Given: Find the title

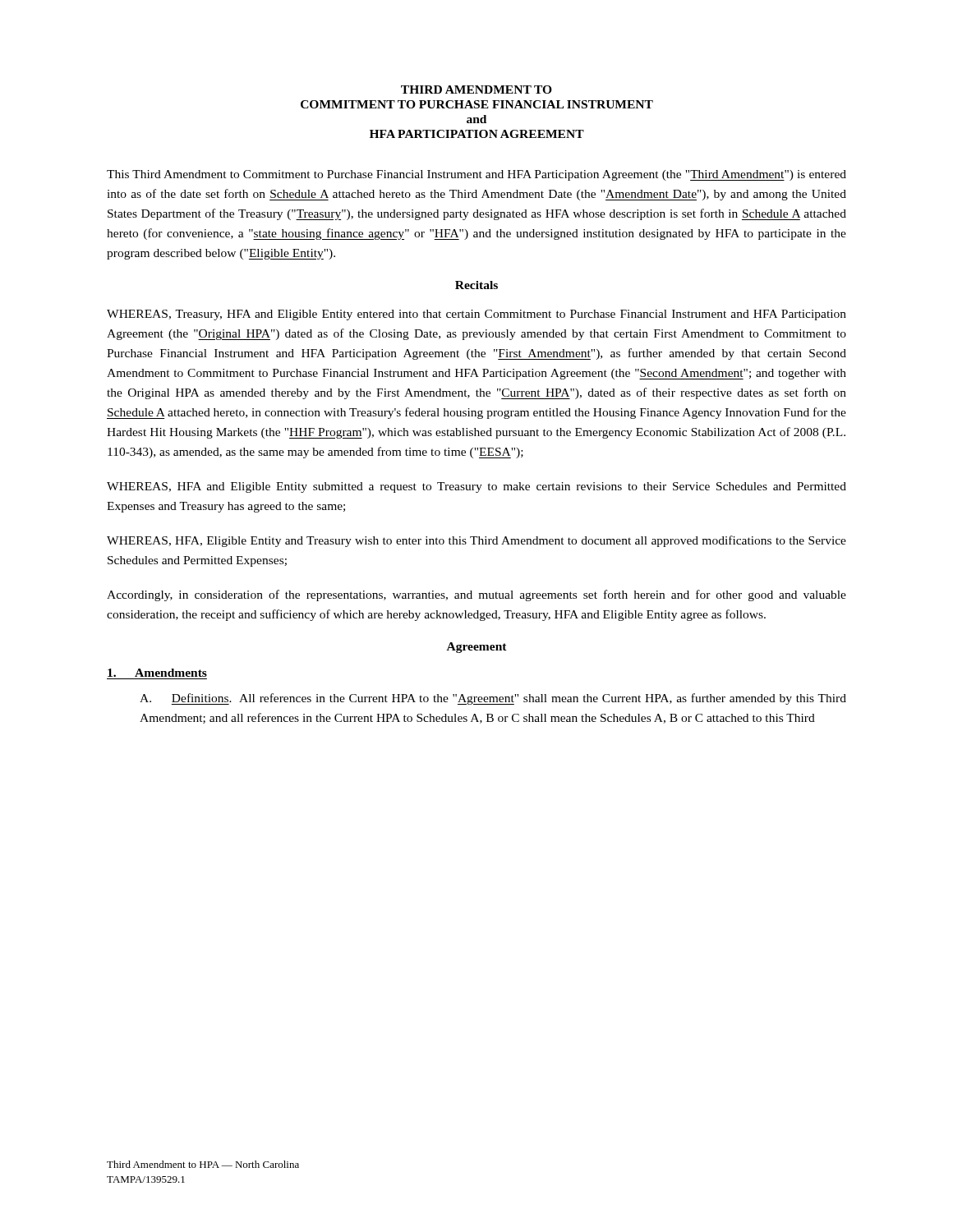Looking at the screenshot, I should [476, 112].
